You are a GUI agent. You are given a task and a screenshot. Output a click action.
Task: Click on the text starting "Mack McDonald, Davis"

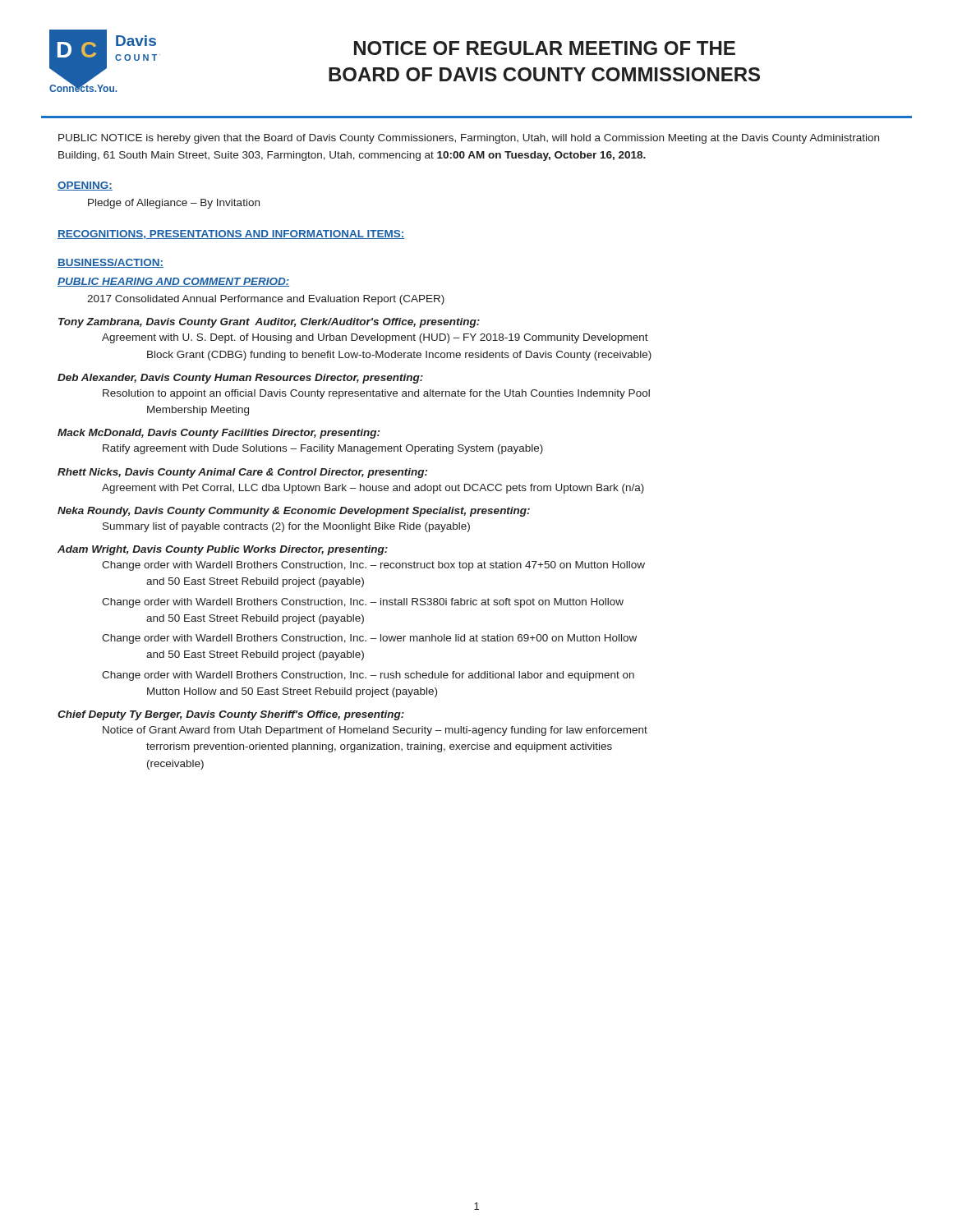pos(219,433)
